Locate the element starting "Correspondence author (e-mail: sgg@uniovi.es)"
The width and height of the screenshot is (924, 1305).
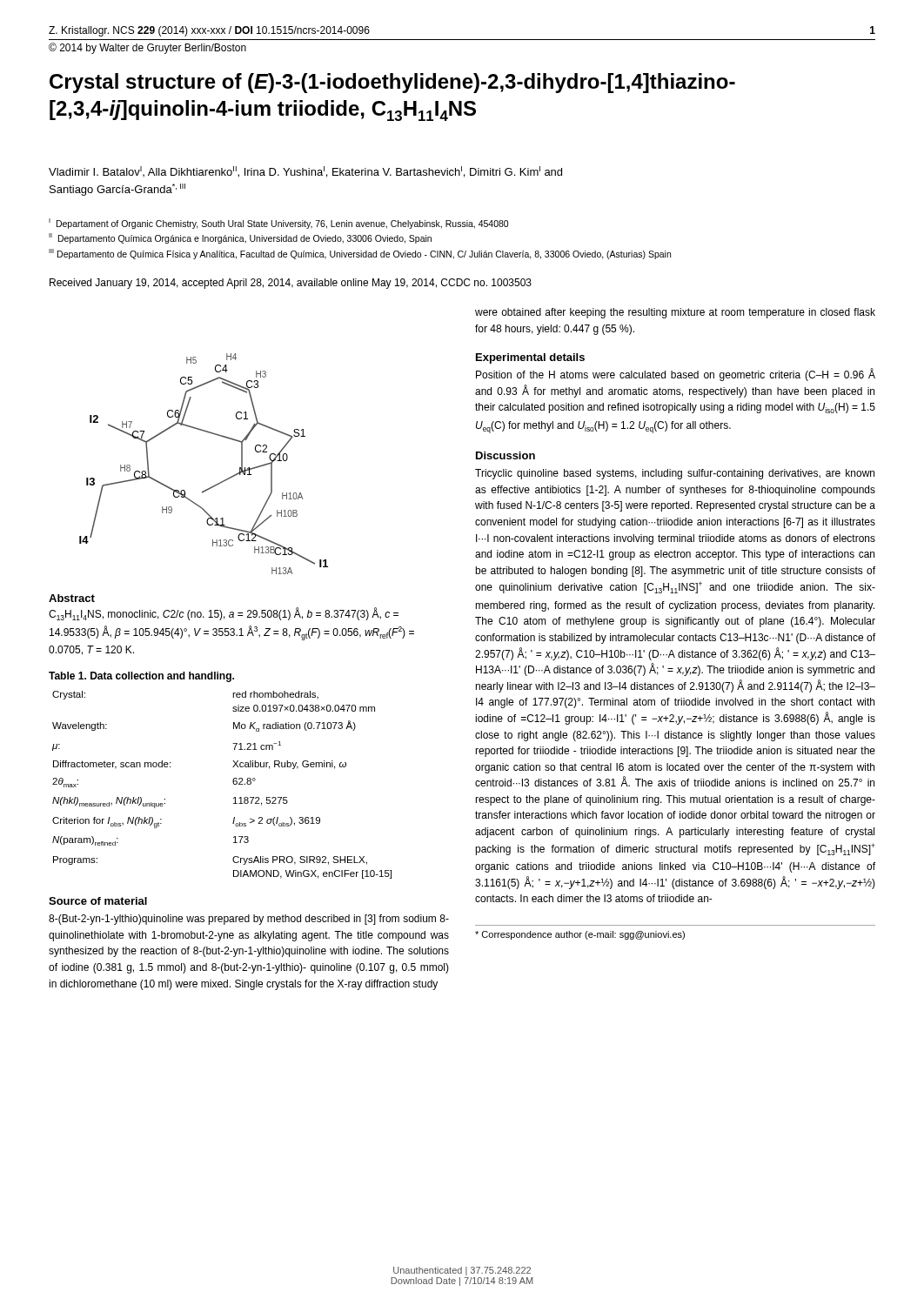(580, 934)
